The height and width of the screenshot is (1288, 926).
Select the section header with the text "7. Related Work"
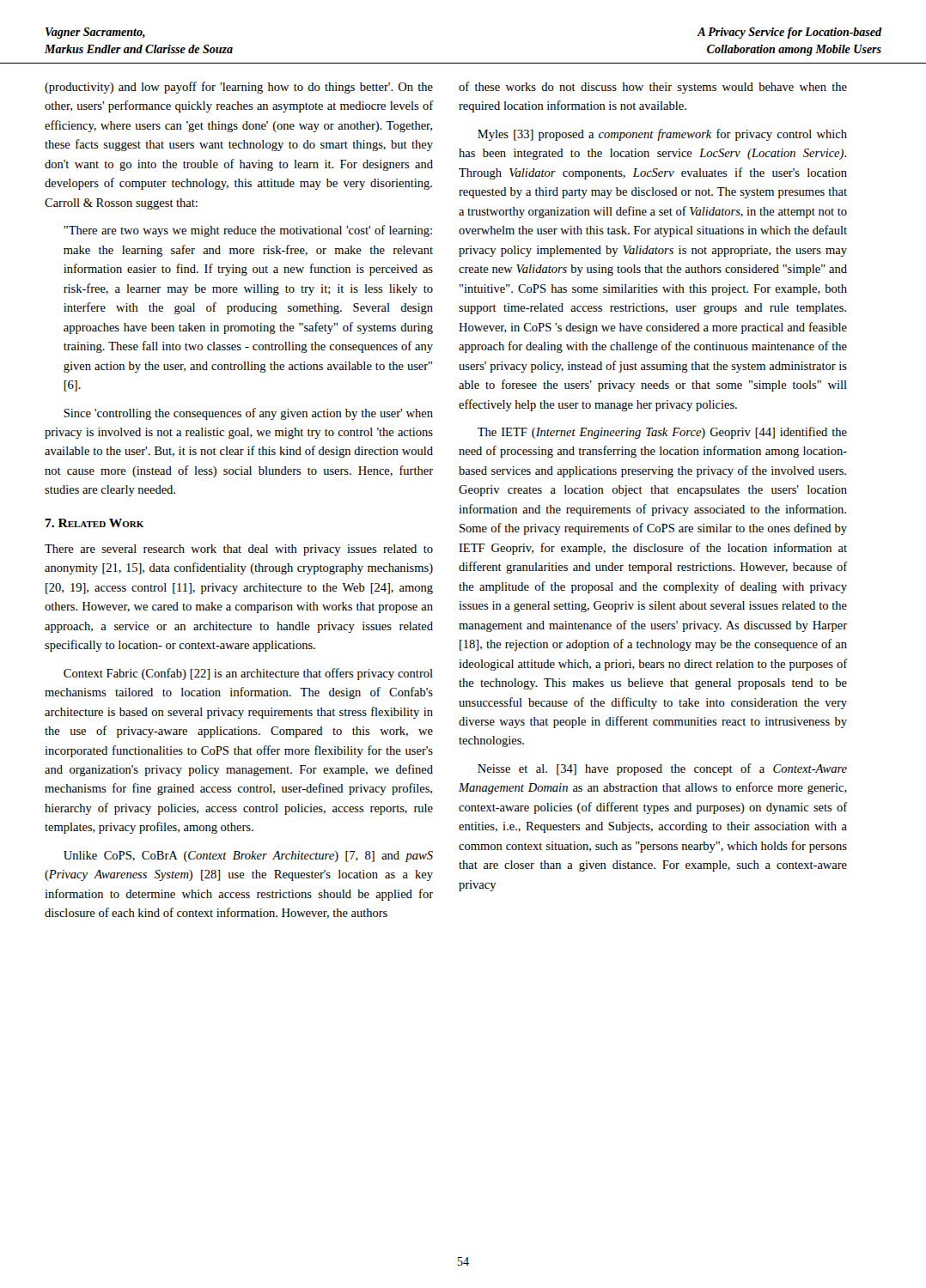click(x=94, y=522)
